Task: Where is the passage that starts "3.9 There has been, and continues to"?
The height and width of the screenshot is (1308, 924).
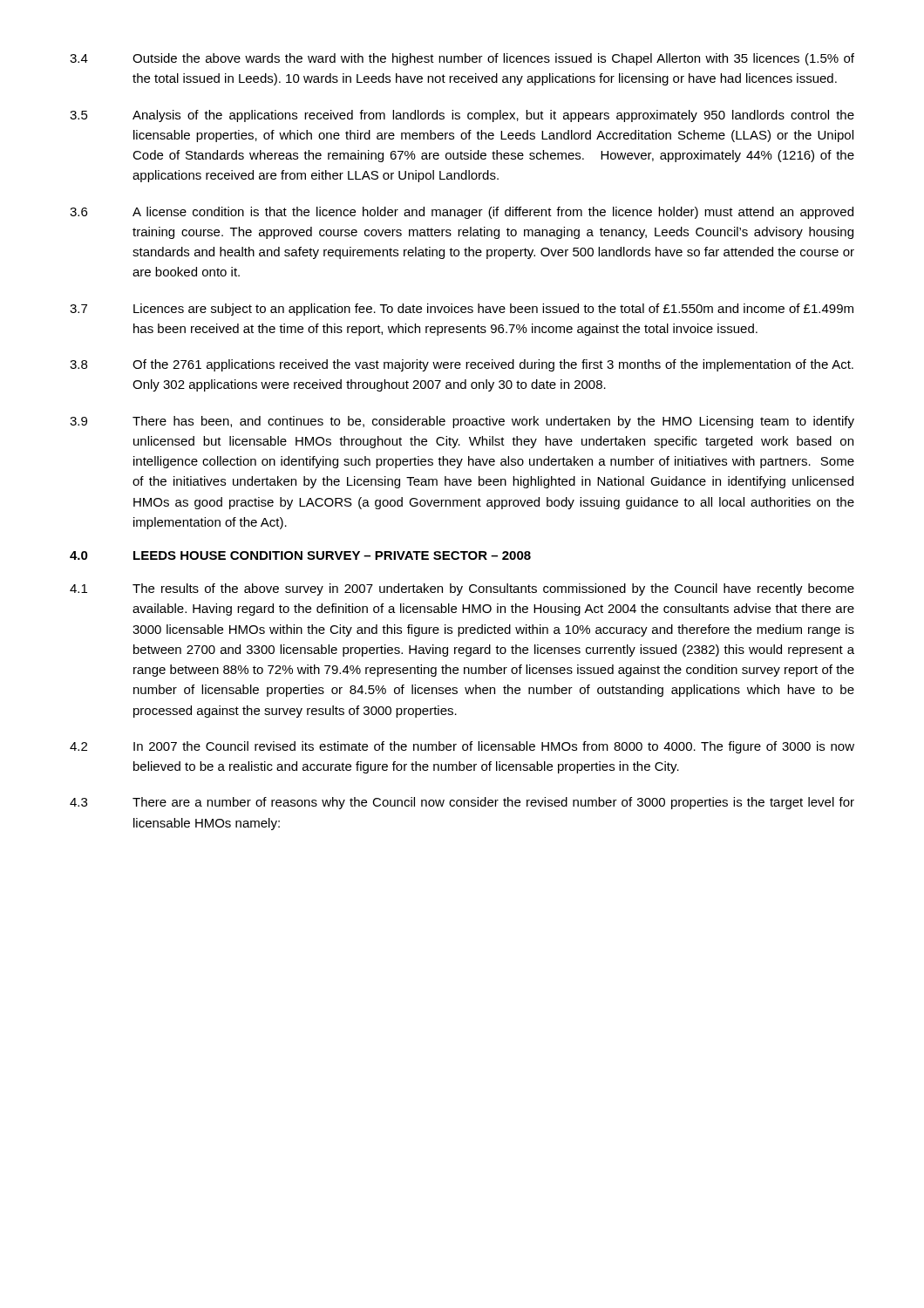Action: (x=462, y=471)
